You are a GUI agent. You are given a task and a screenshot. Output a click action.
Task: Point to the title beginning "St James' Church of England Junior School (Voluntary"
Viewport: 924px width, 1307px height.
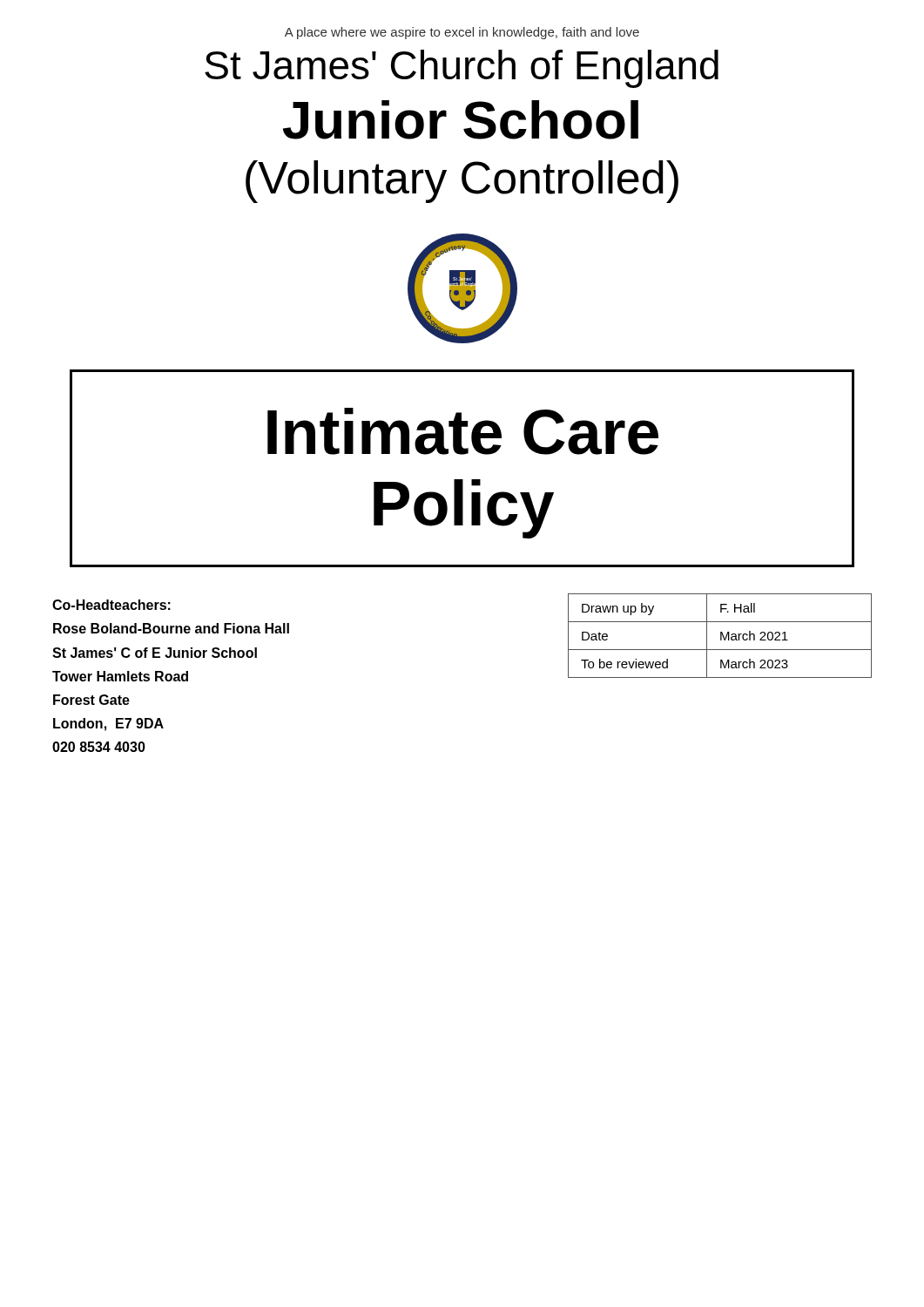click(x=462, y=124)
